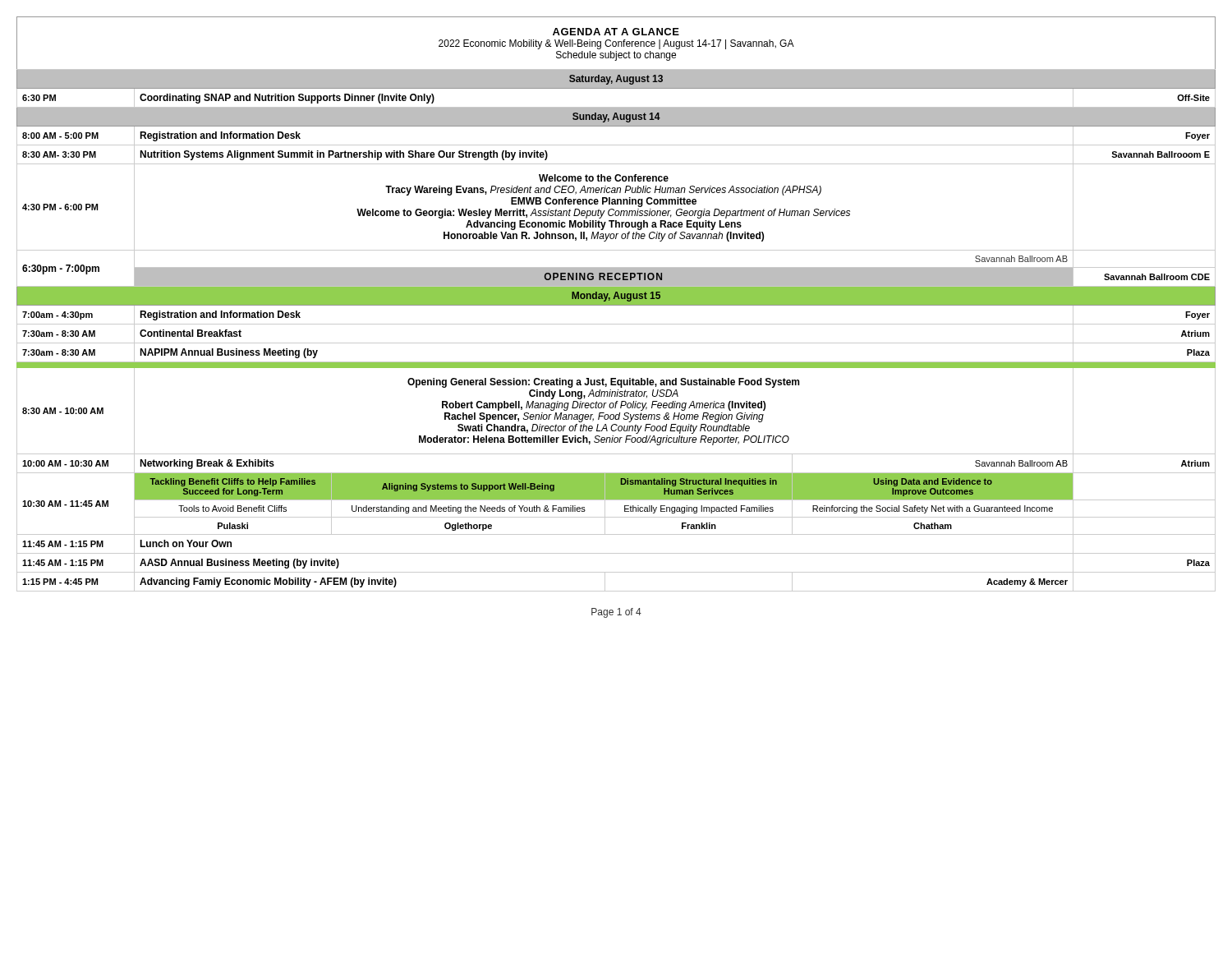Where is the passage that starts "8:00 AM -"?
The height and width of the screenshot is (953, 1232).
coord(60,136)
